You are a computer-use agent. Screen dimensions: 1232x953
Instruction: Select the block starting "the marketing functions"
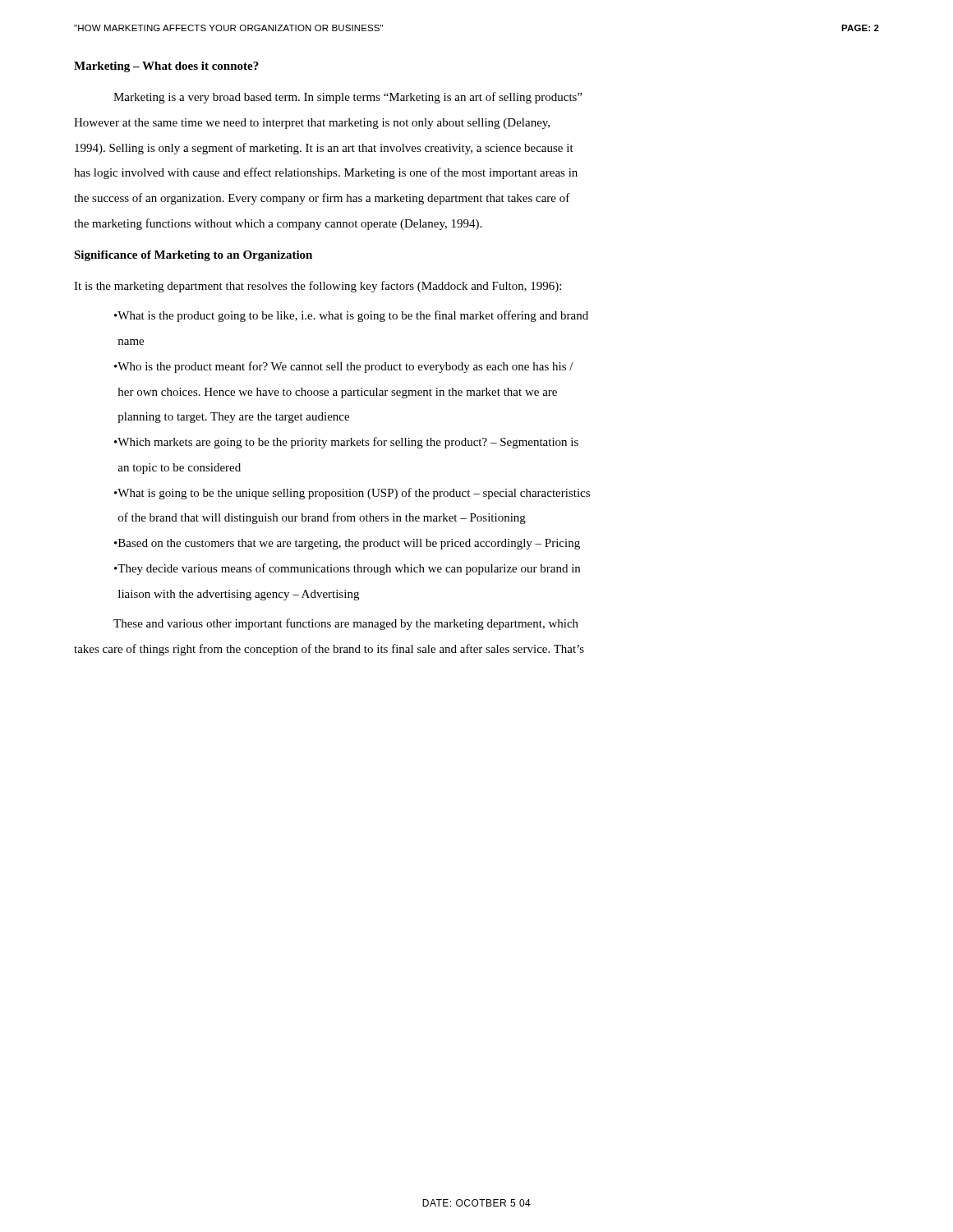[278, 223]
